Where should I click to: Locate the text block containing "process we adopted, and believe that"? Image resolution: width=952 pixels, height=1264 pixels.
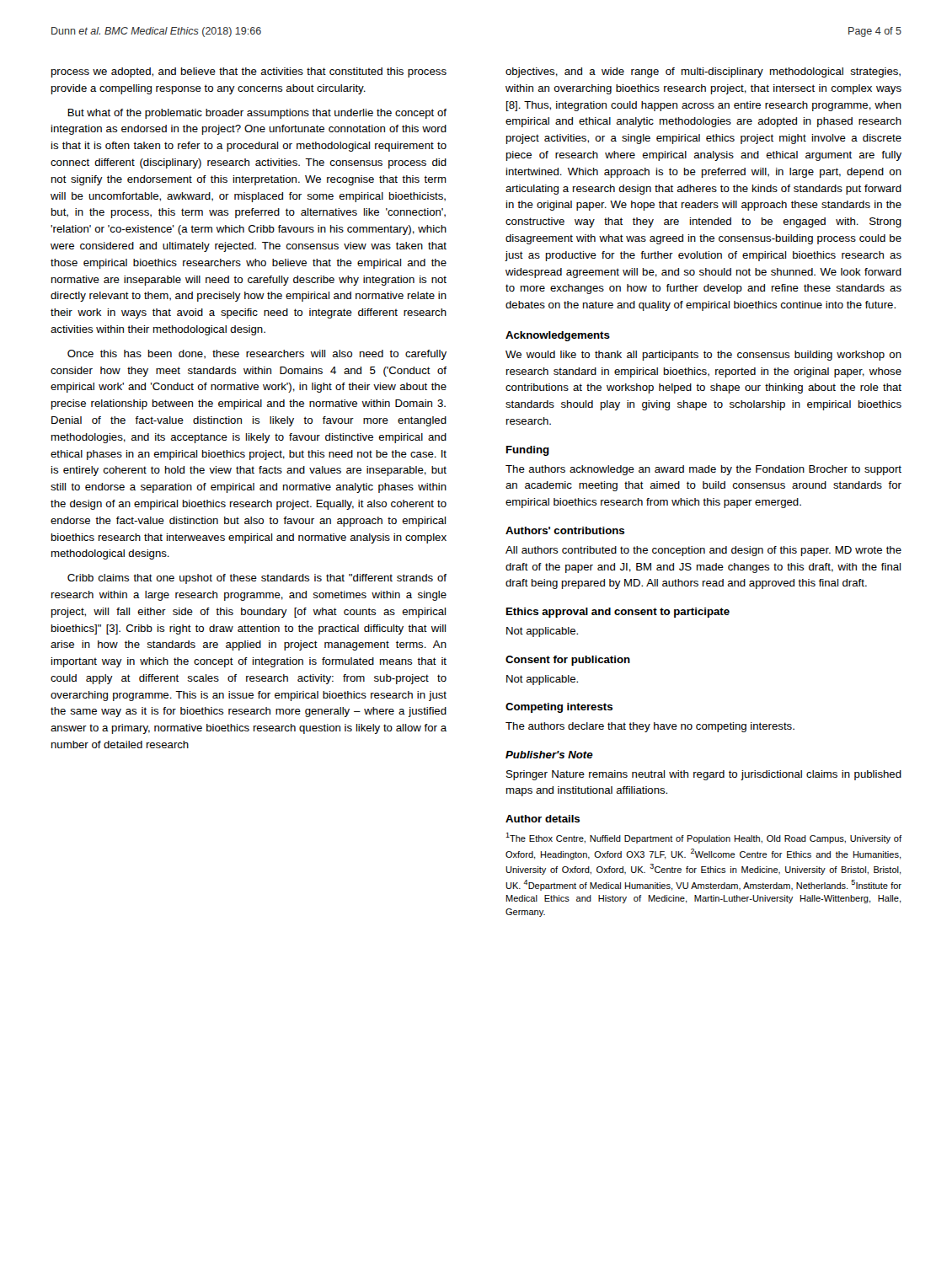249,408
